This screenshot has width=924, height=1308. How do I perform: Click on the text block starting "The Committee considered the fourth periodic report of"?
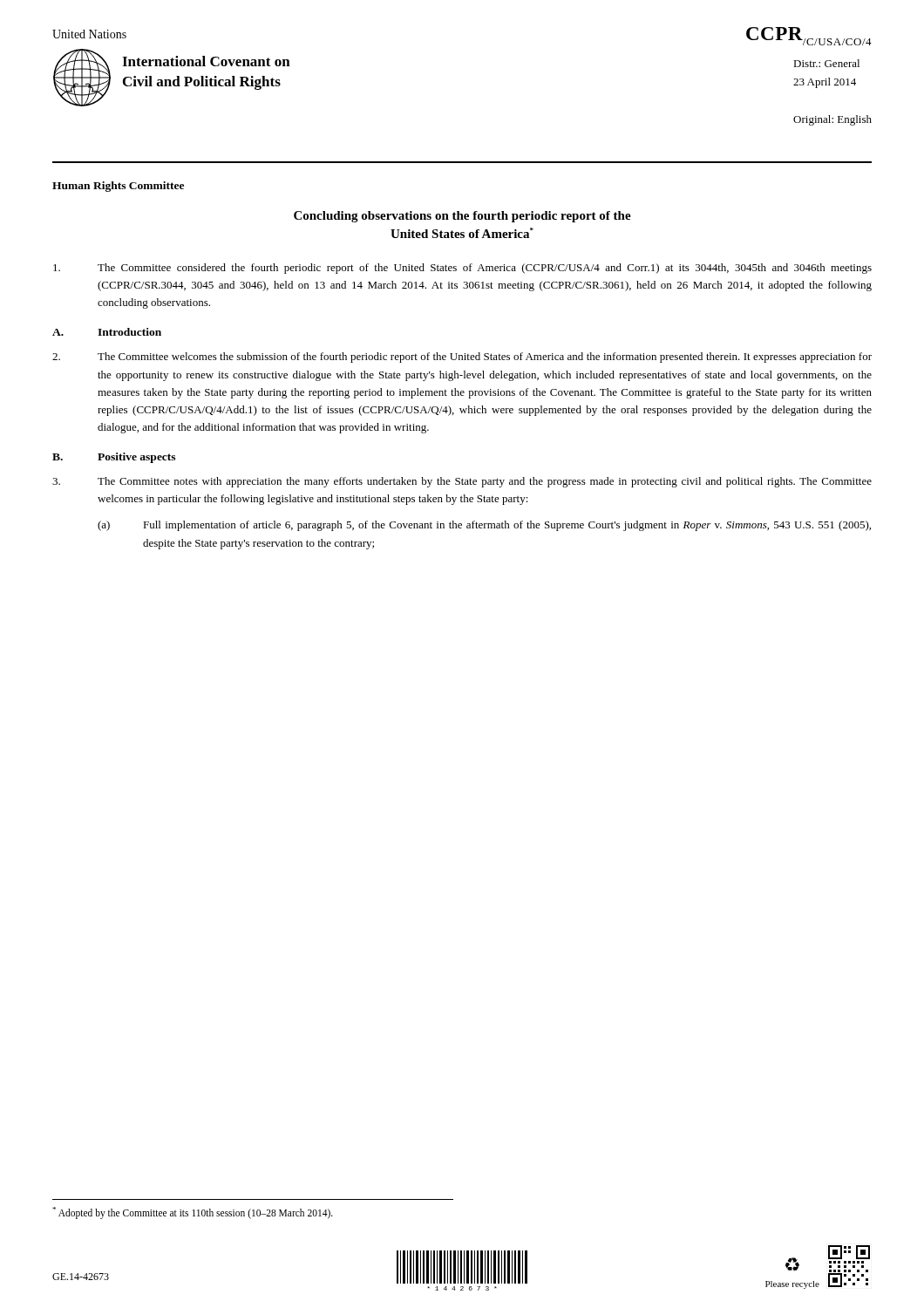462,285
